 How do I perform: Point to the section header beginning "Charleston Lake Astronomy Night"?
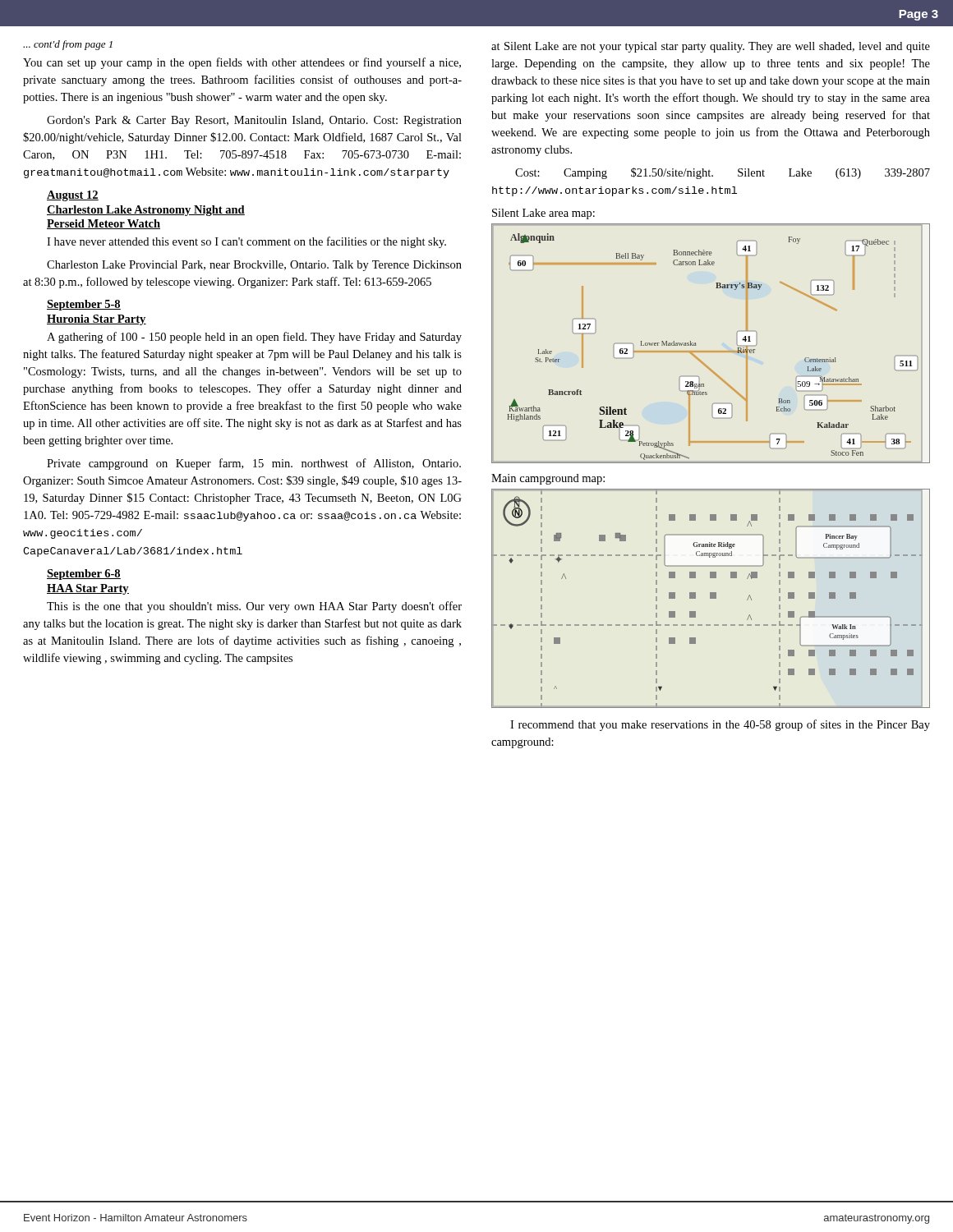(146, 216)
